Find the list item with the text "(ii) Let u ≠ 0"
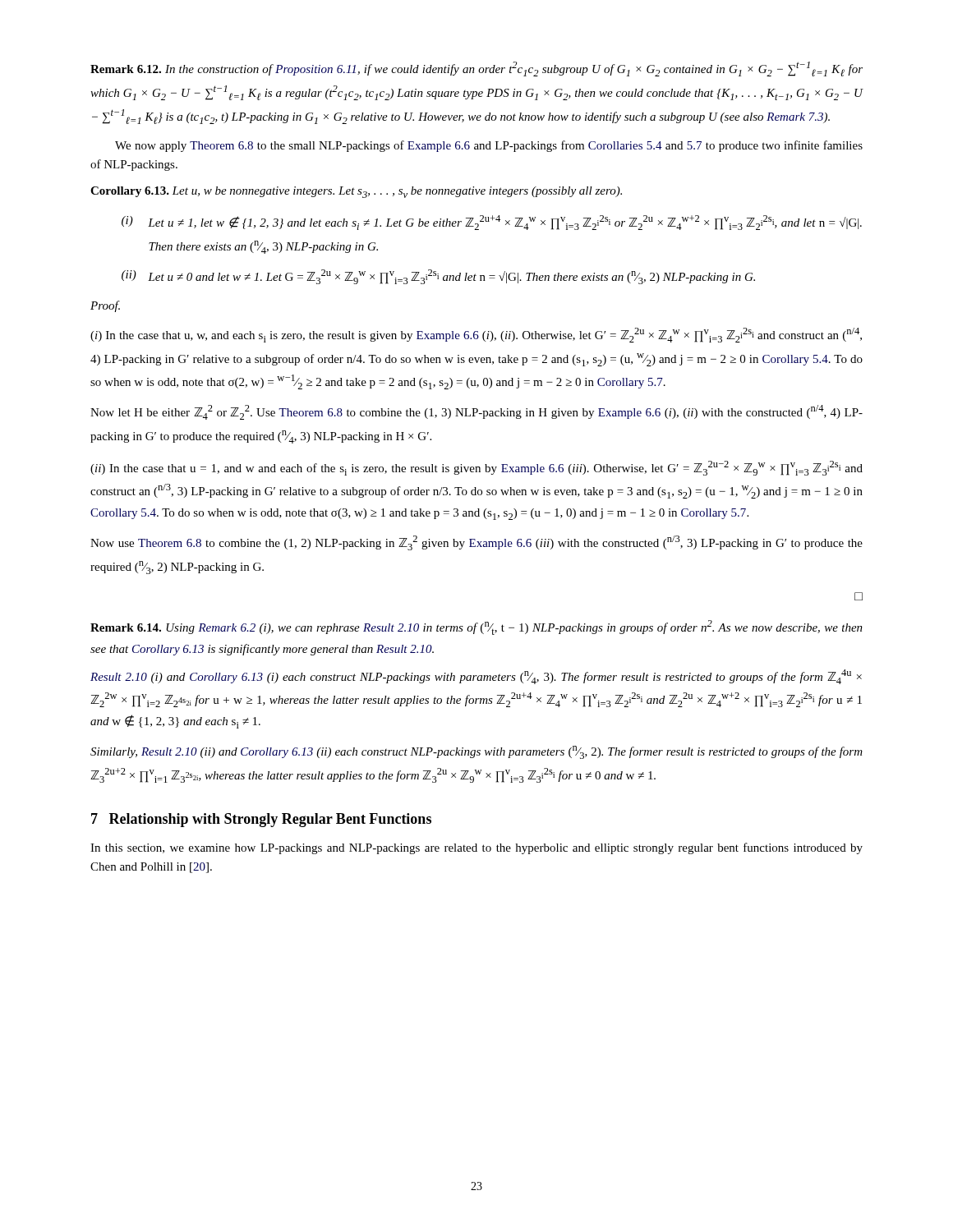This screenshot has width=953, height=1232. click(x=492, y=277)
